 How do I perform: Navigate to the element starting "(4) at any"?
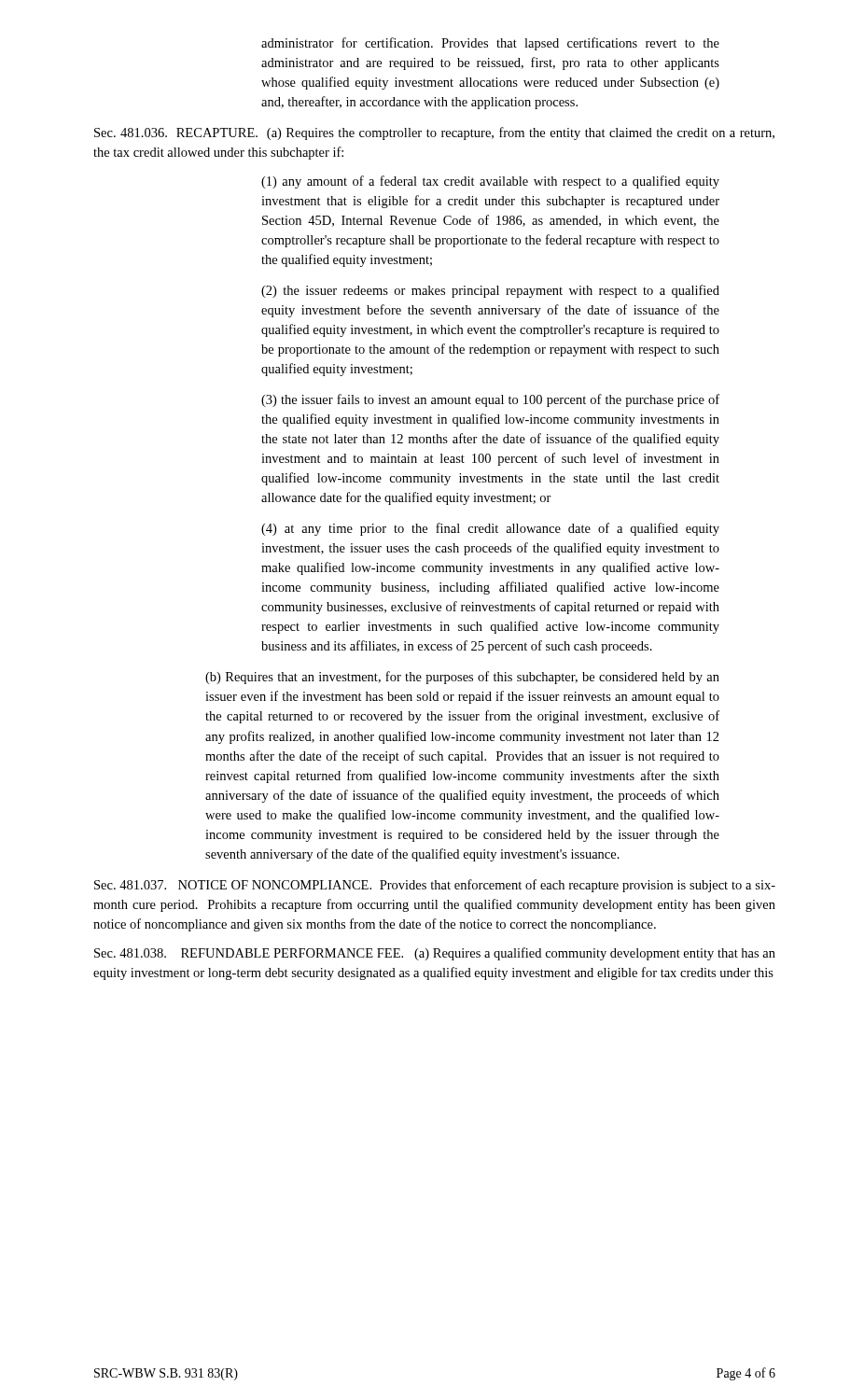490,587
